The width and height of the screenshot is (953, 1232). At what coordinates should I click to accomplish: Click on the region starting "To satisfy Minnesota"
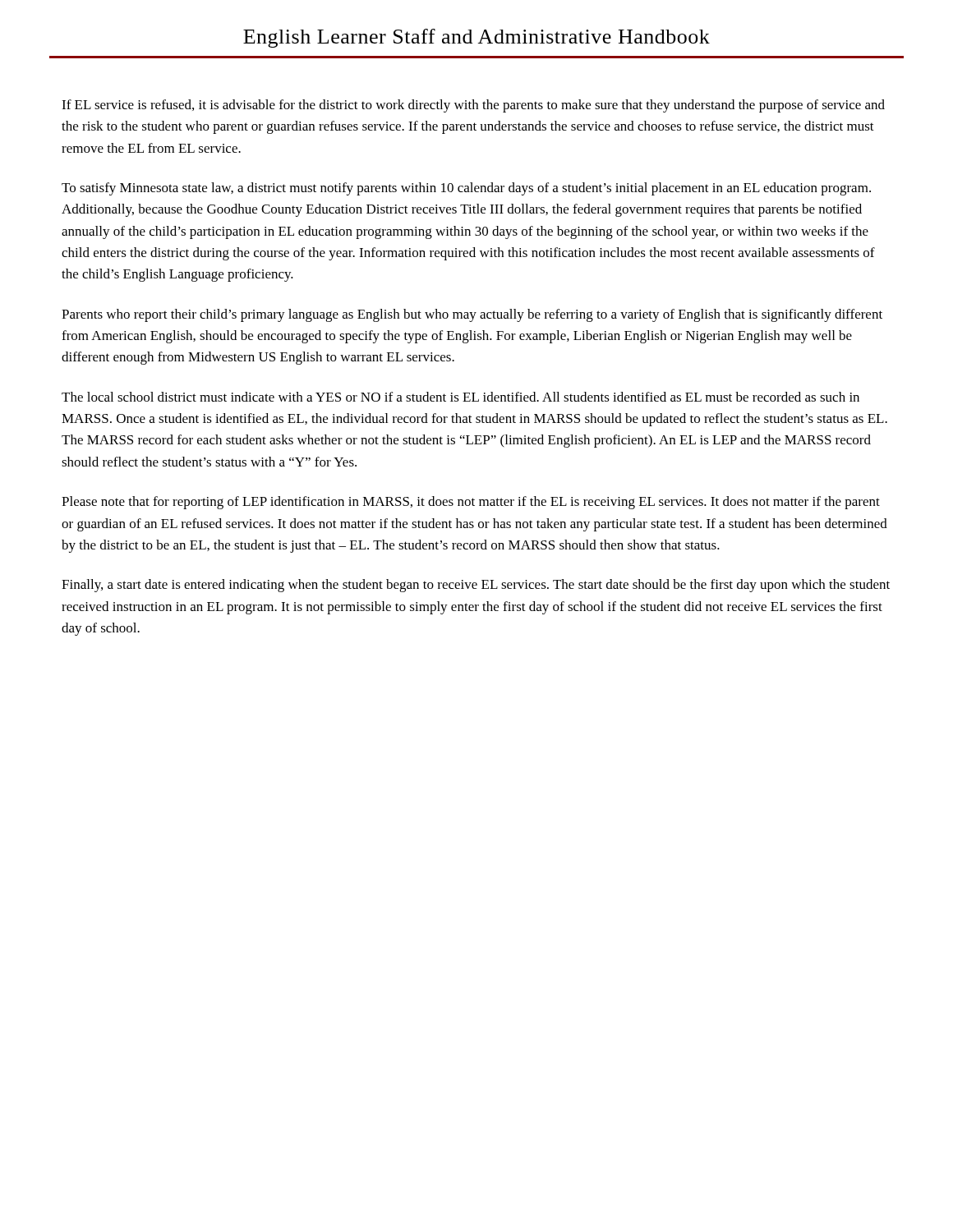pos(468,231)
